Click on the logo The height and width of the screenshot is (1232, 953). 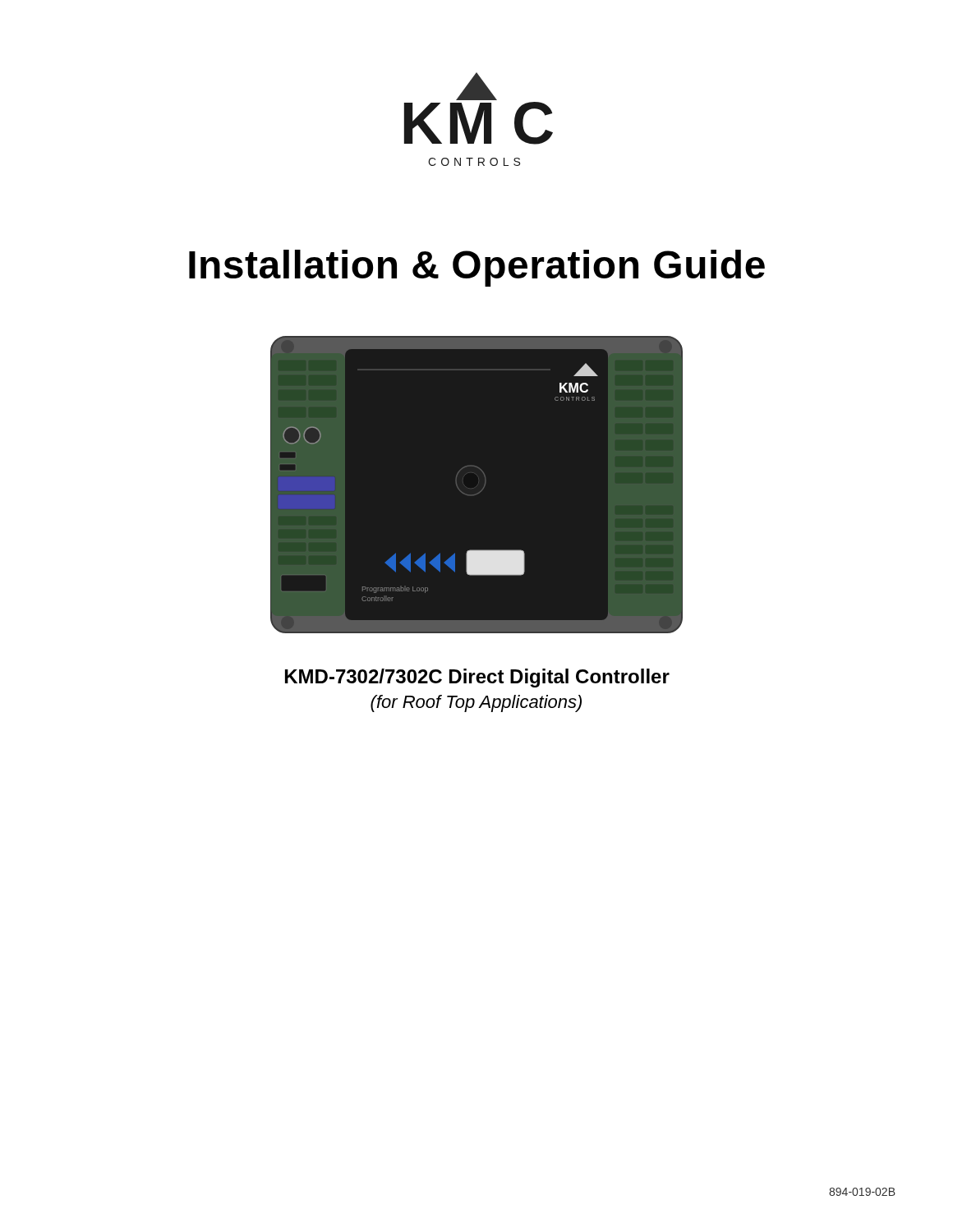point(476,121)
